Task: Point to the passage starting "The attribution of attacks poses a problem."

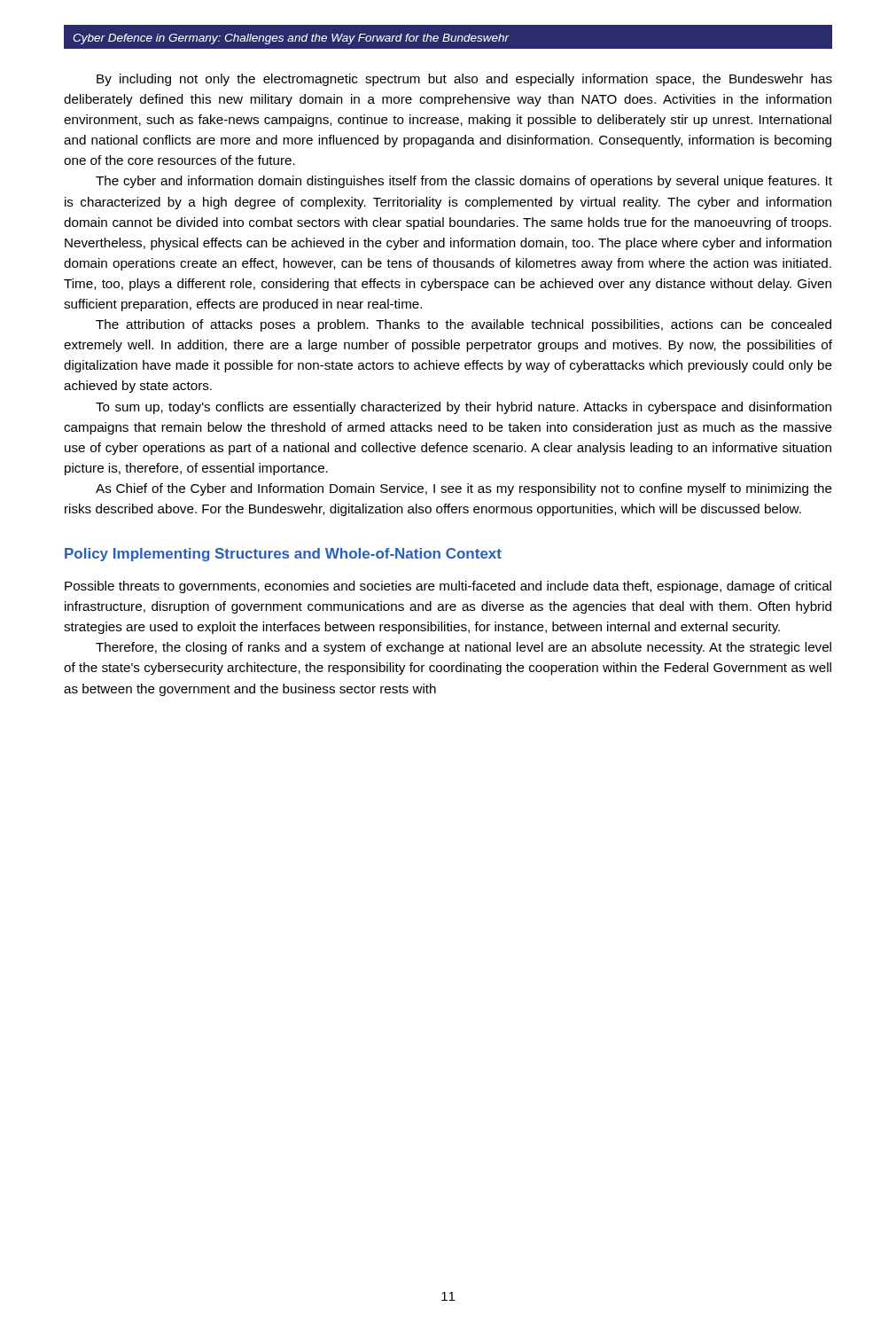Action: click(448, 355)
